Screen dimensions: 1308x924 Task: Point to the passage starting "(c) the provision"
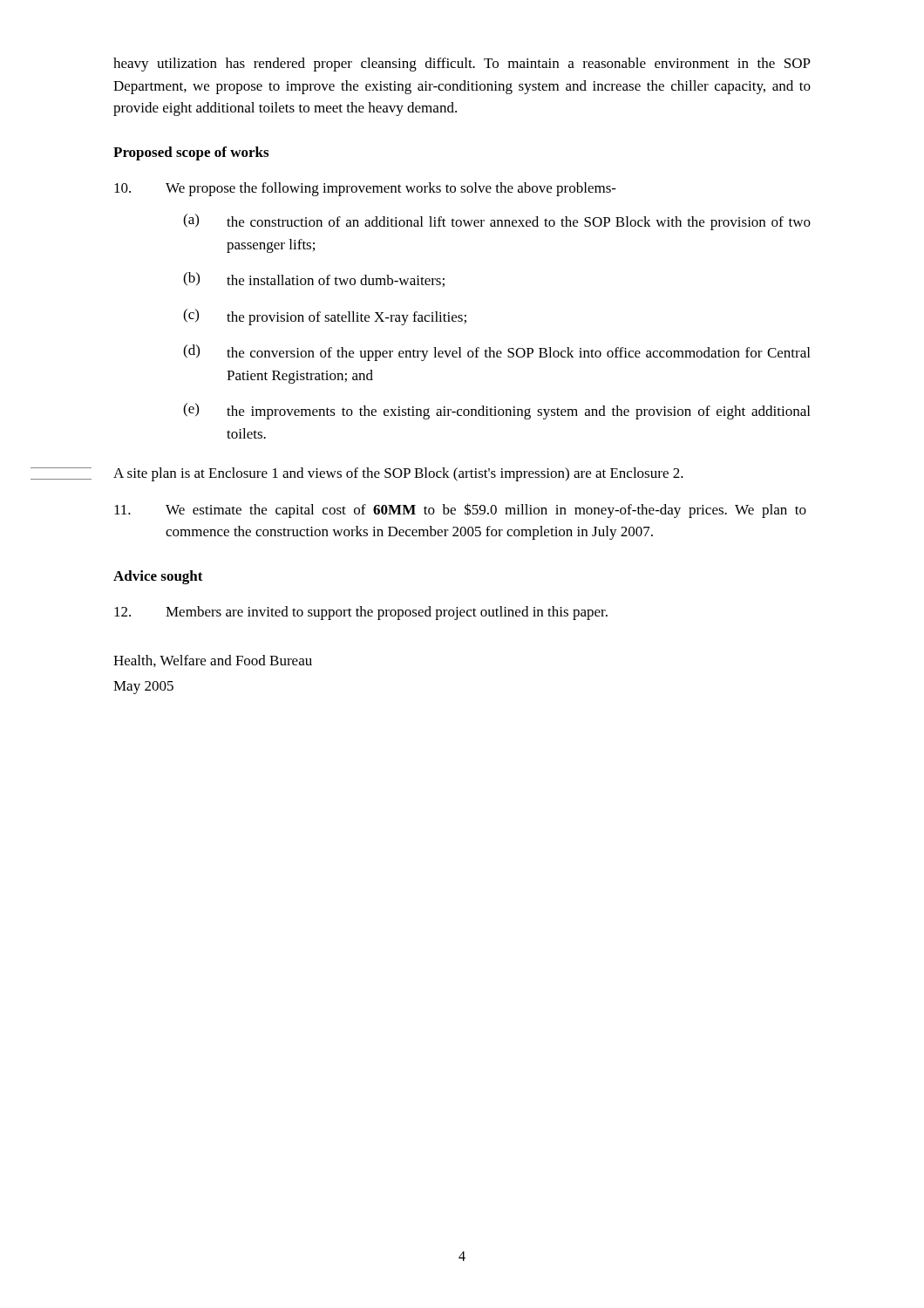(325, 317)
